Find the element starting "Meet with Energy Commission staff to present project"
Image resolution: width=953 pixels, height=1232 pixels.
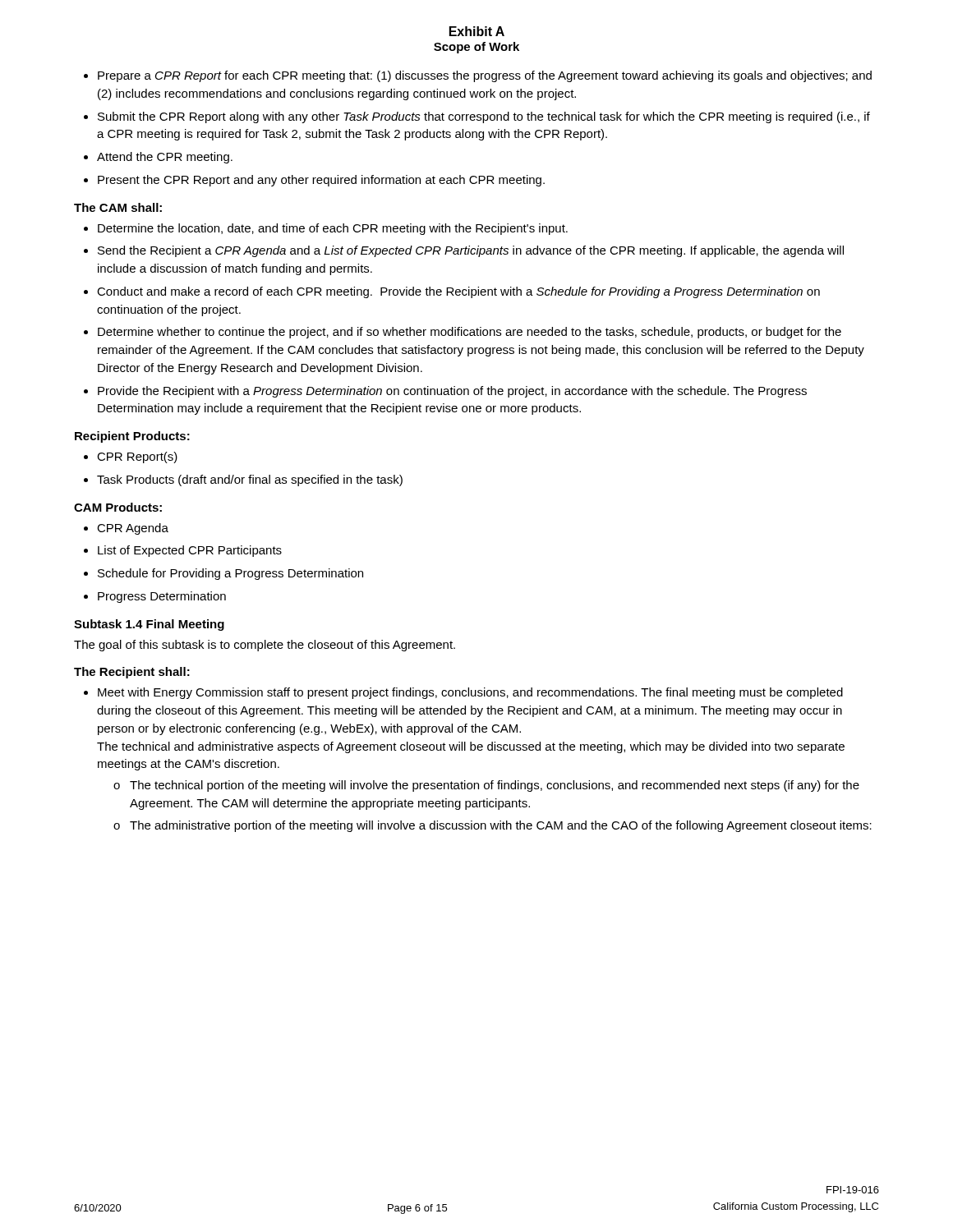[x=488, y=760]
